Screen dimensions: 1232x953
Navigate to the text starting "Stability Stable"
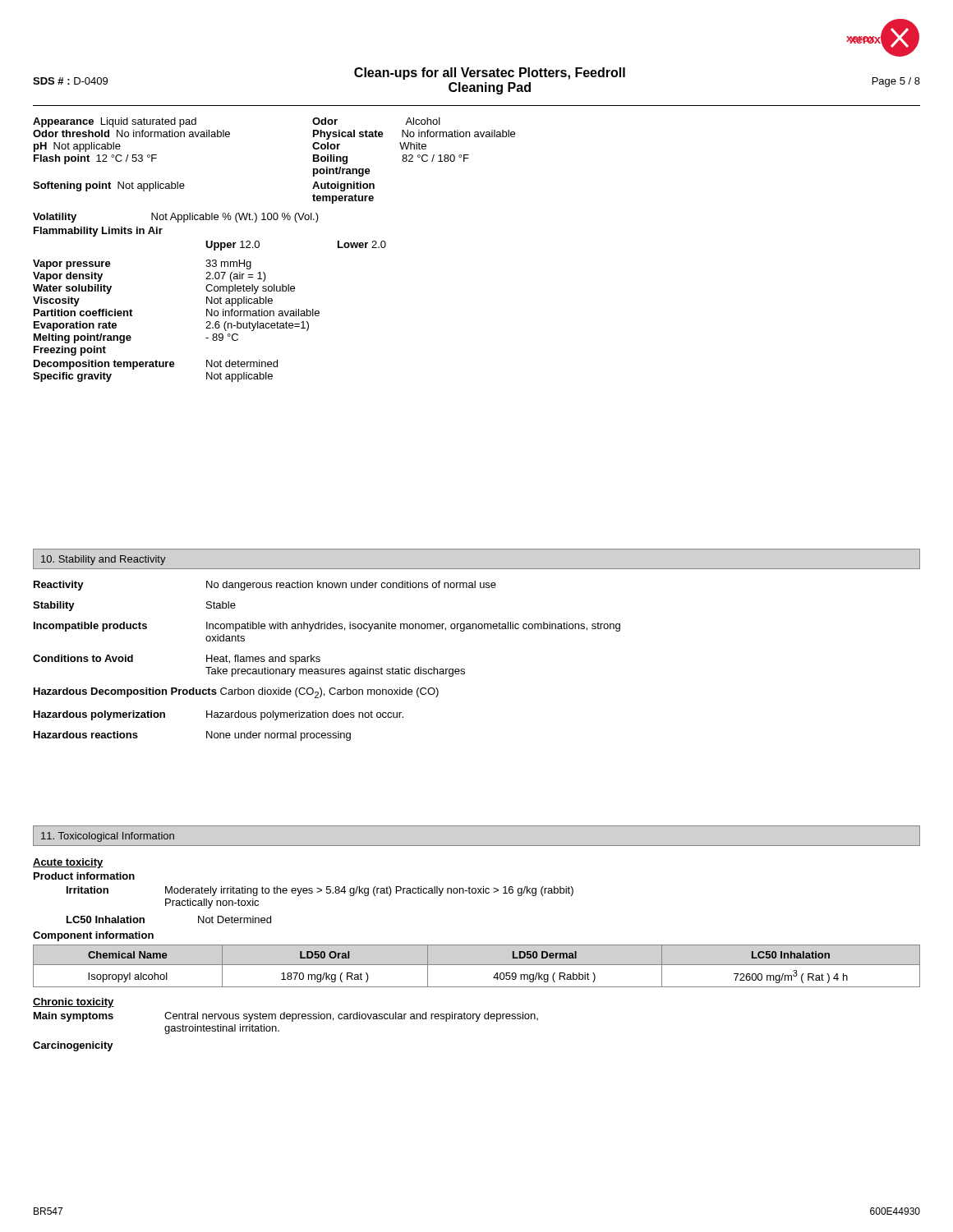click(x=57, y=606)
